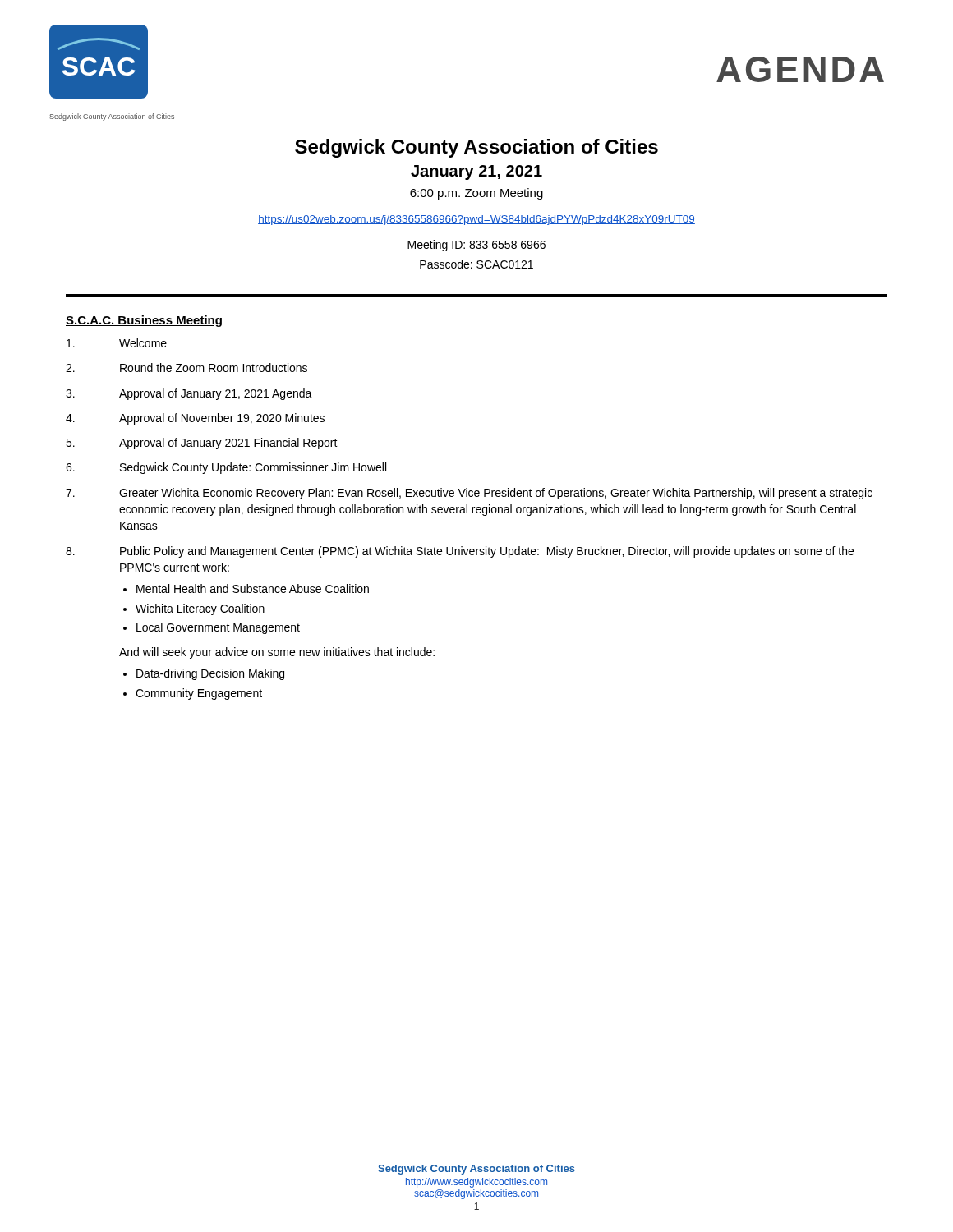Click on the logo

coord(112,73)
